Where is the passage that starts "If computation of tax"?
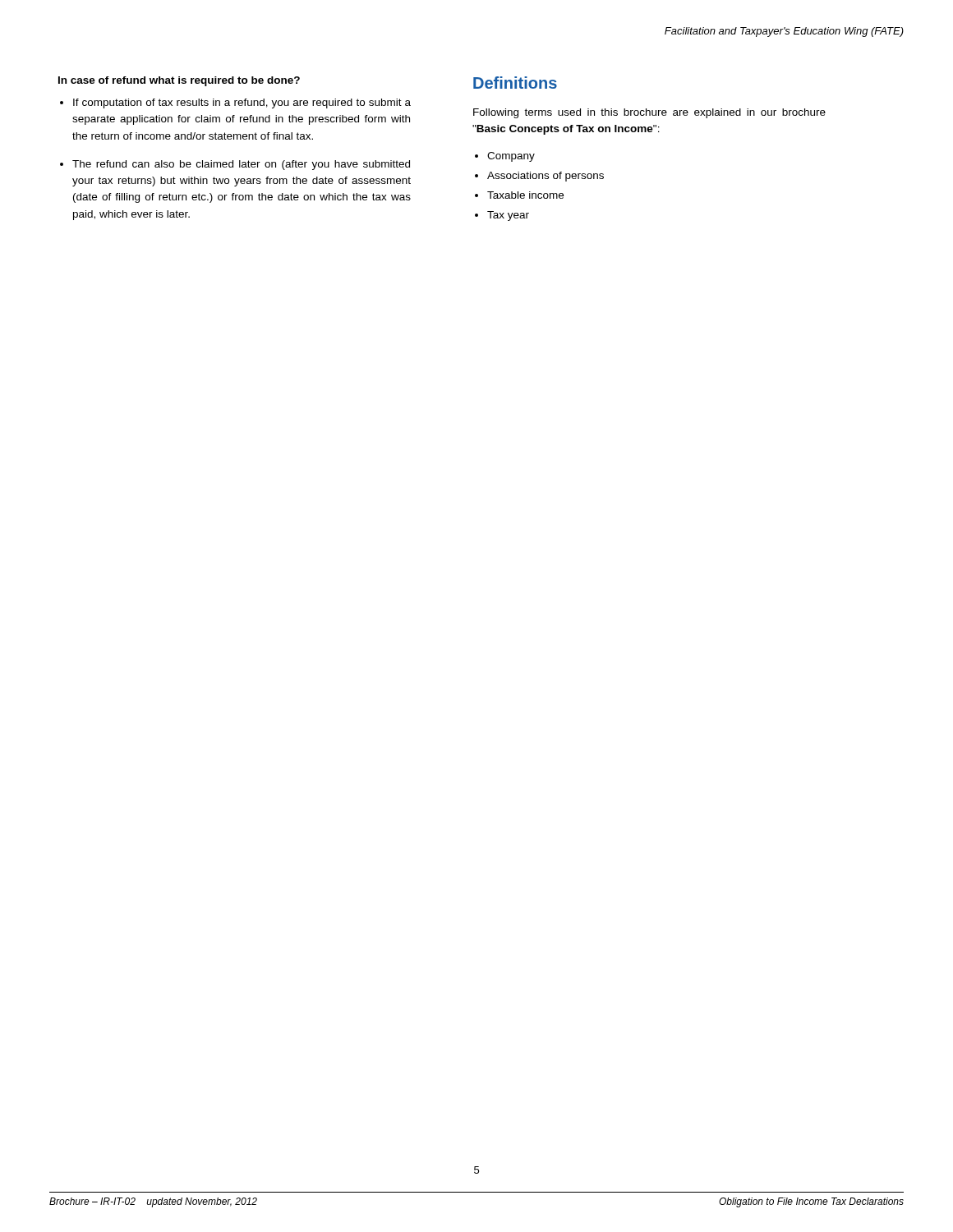Screen dimensions: 1232x953 click(242, 119)
